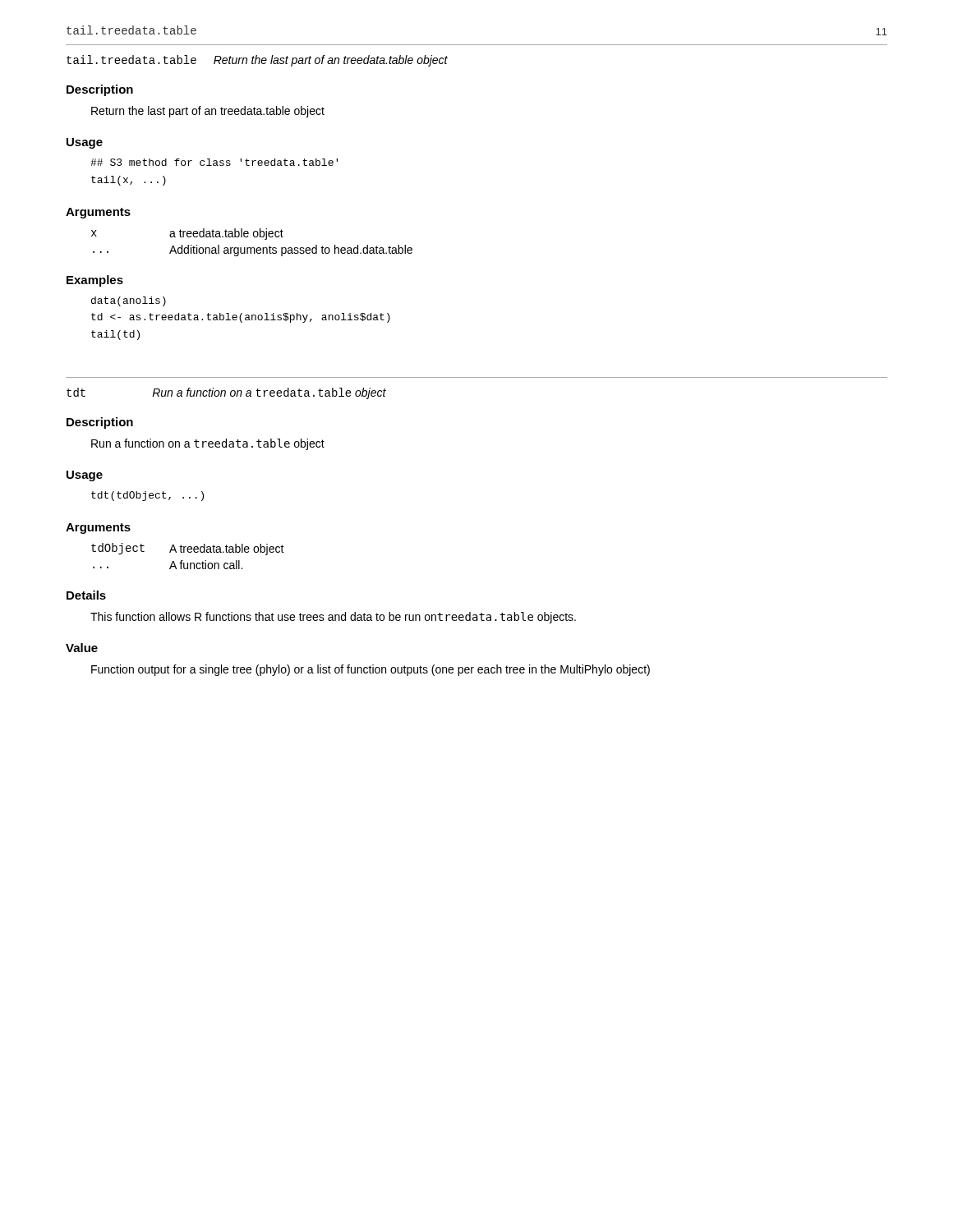Click the passage that begins "Return the last part"

coord(207,111)
